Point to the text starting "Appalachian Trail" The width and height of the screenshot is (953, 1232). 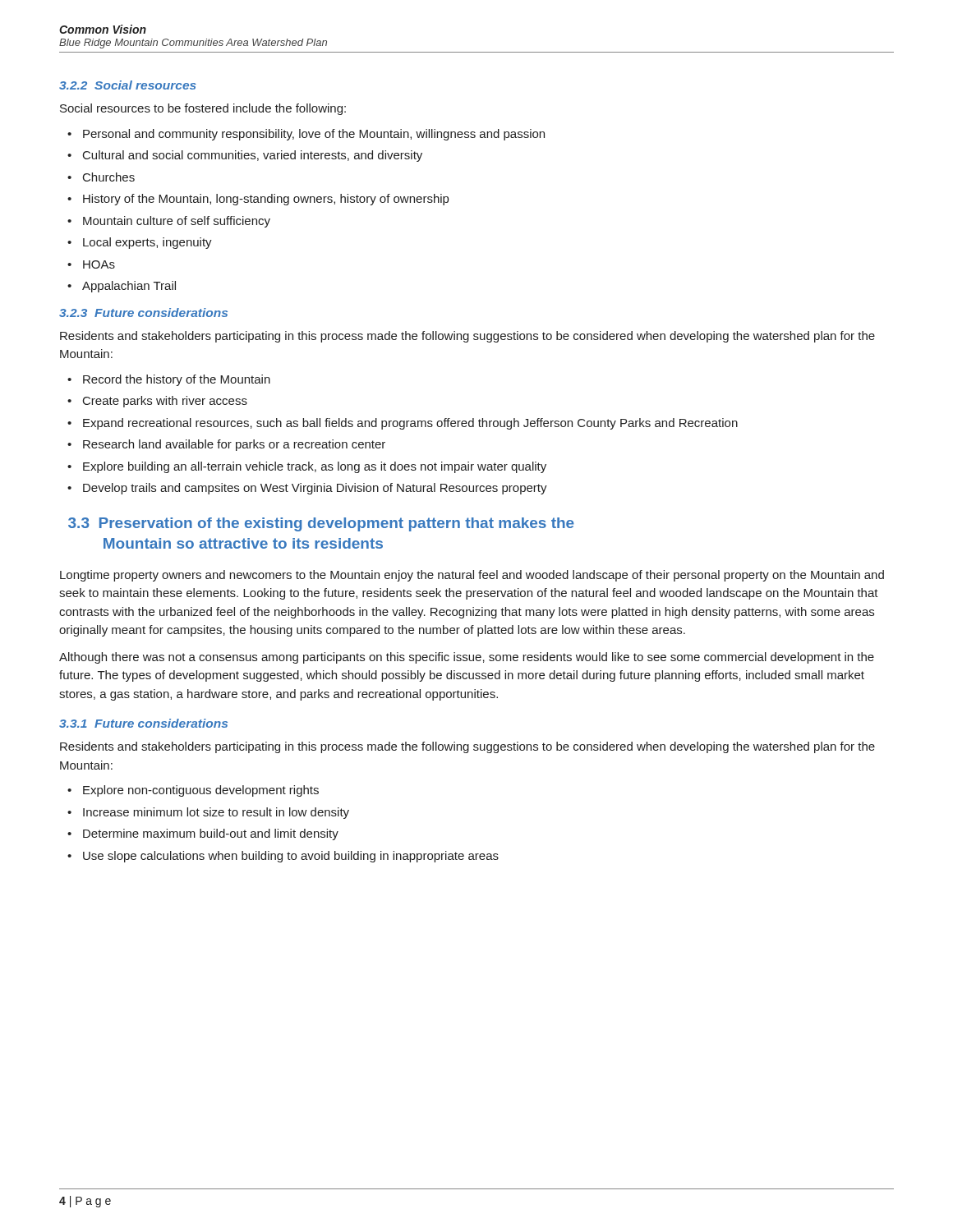129,285
